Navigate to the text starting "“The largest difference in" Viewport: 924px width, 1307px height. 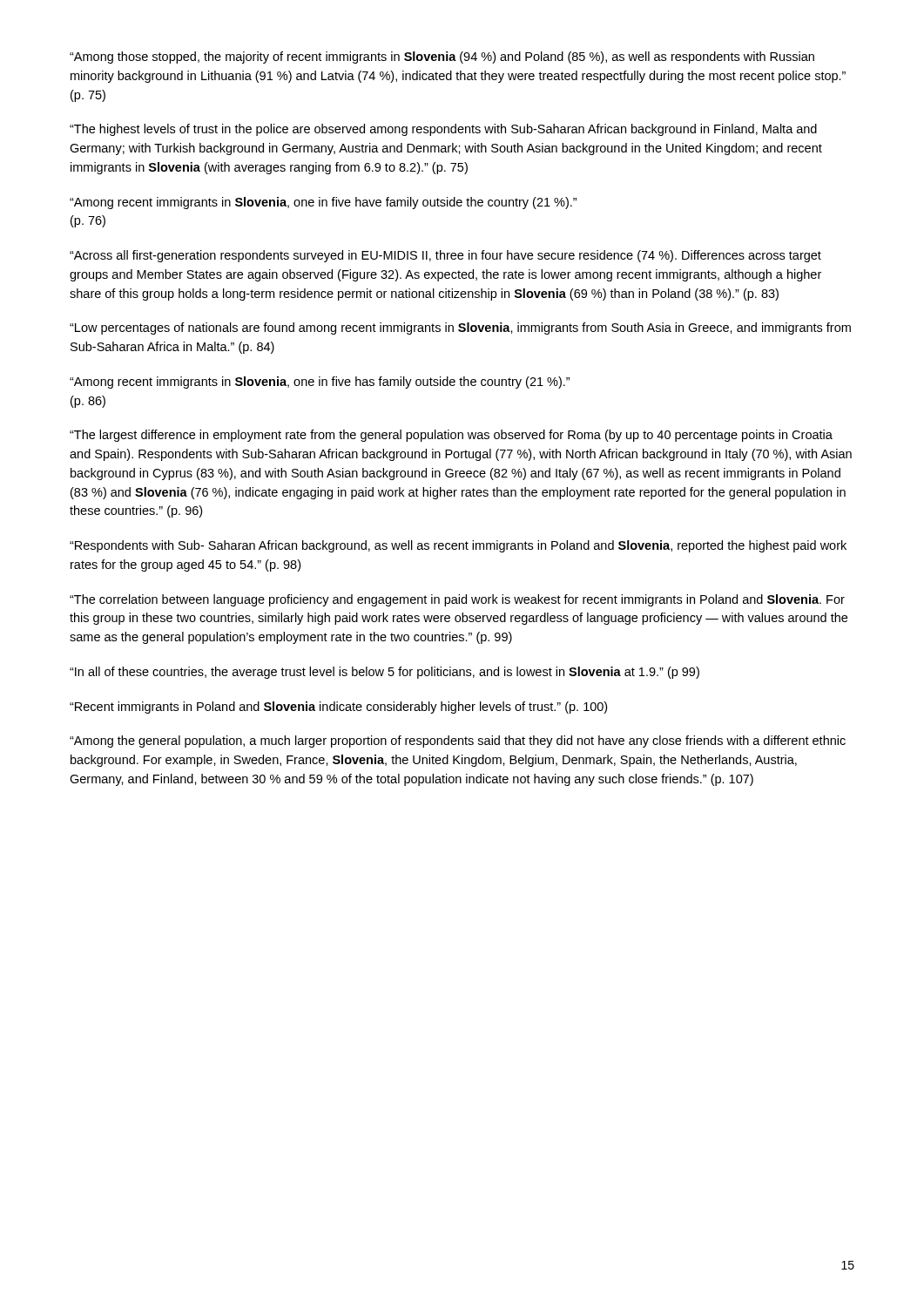click(x=461, y=473)
